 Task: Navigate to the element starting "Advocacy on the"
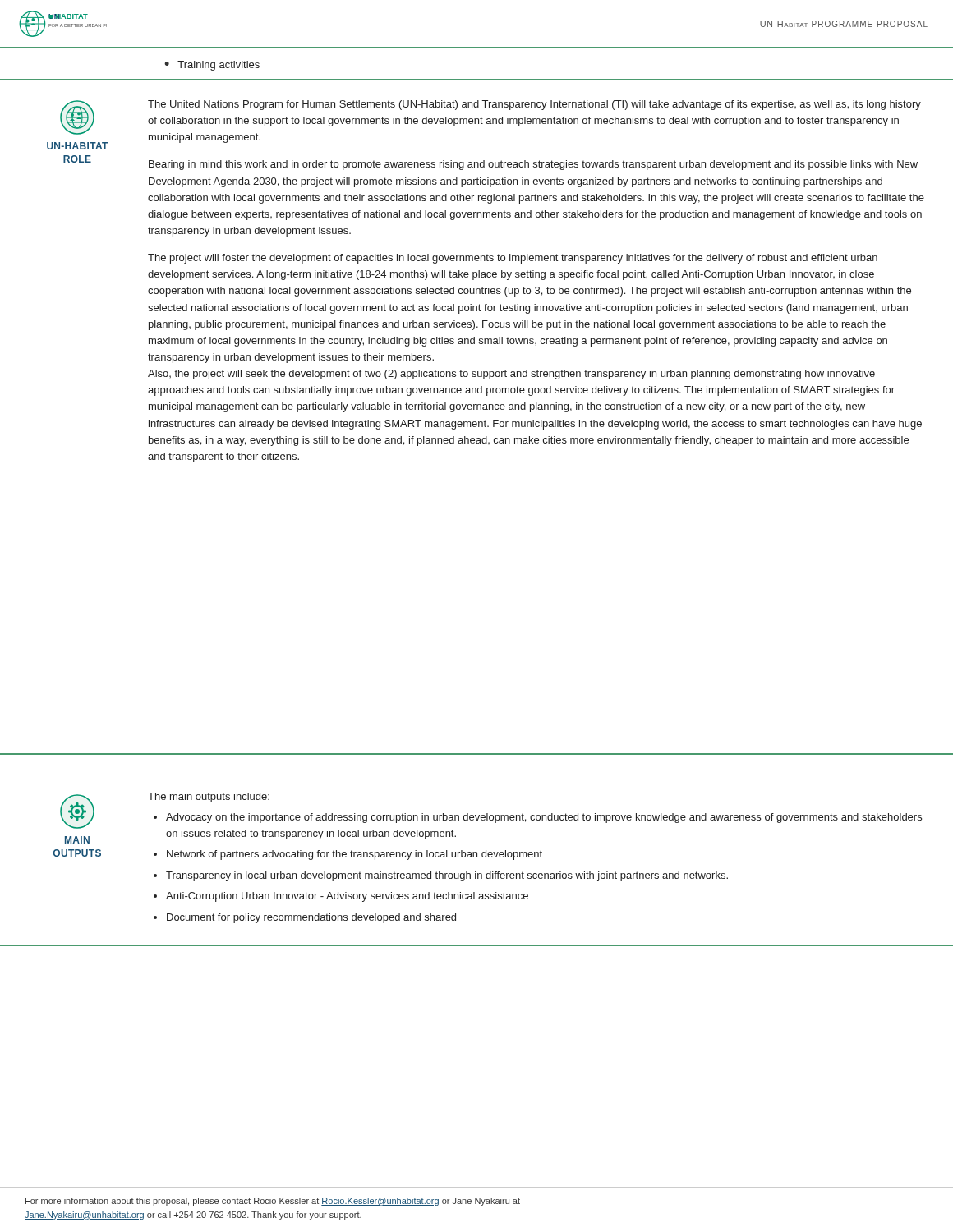tap(547, 825)
